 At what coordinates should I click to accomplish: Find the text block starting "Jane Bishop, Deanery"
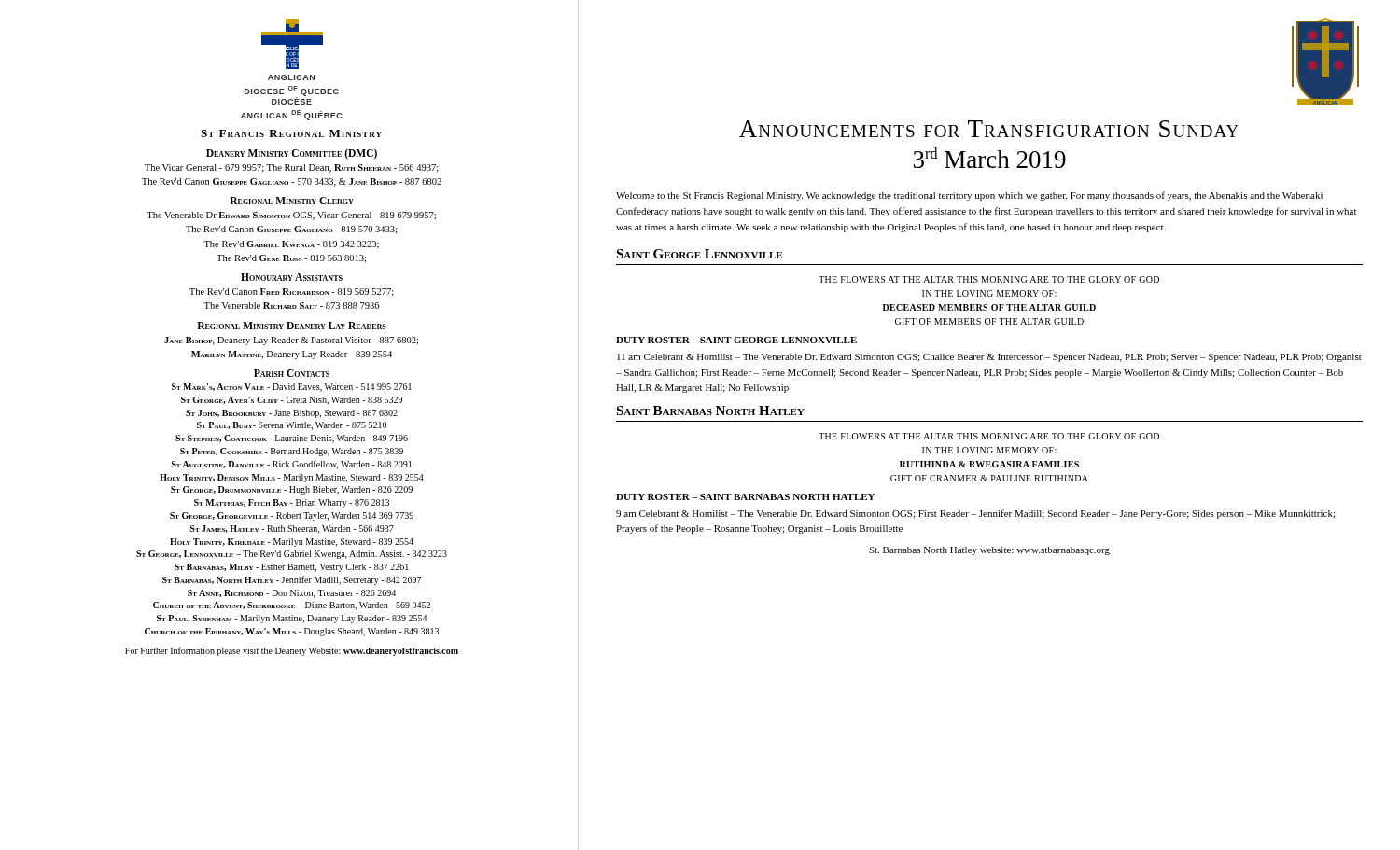(292, 347)
